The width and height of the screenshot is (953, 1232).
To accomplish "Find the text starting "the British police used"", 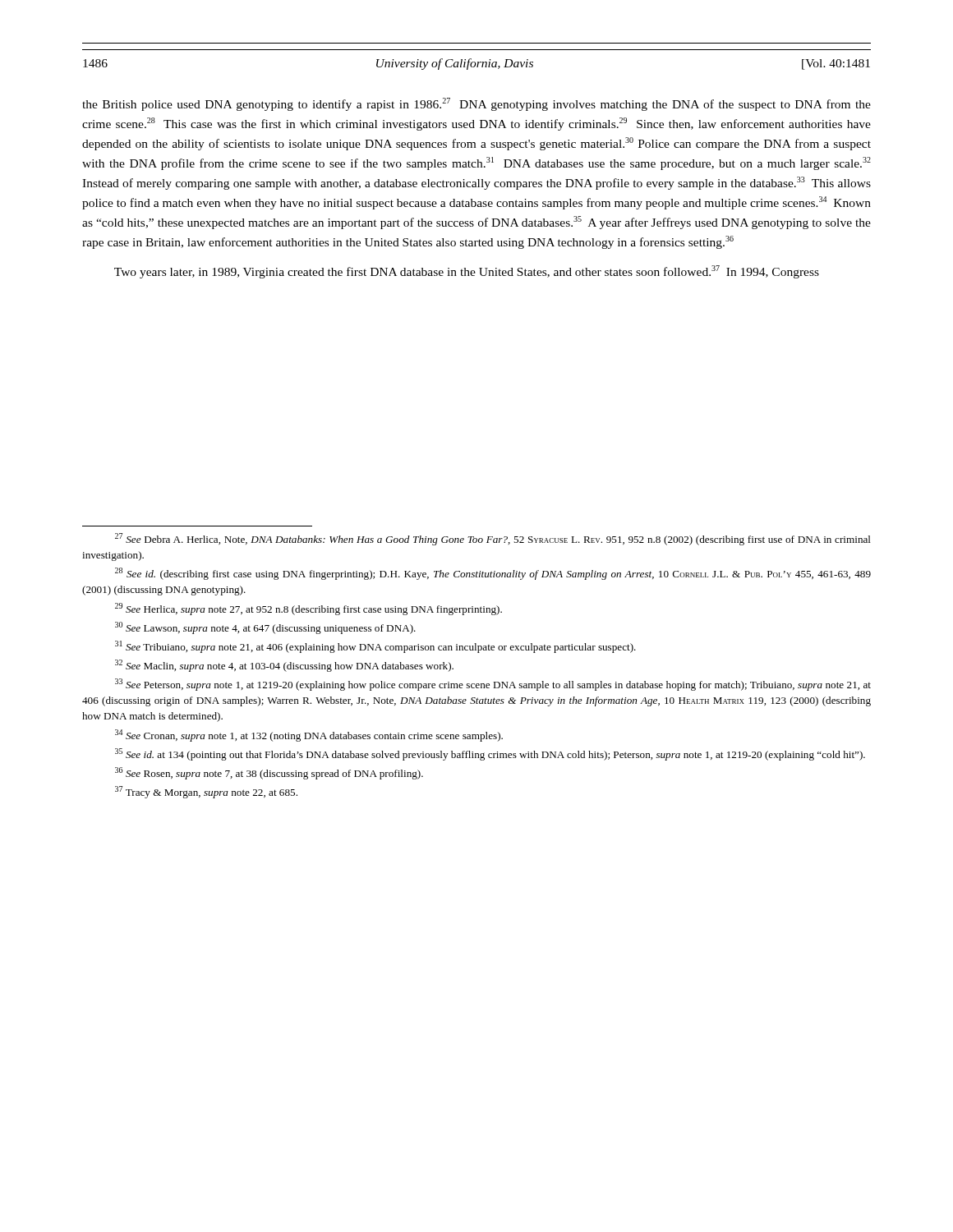I will (476, 173).
